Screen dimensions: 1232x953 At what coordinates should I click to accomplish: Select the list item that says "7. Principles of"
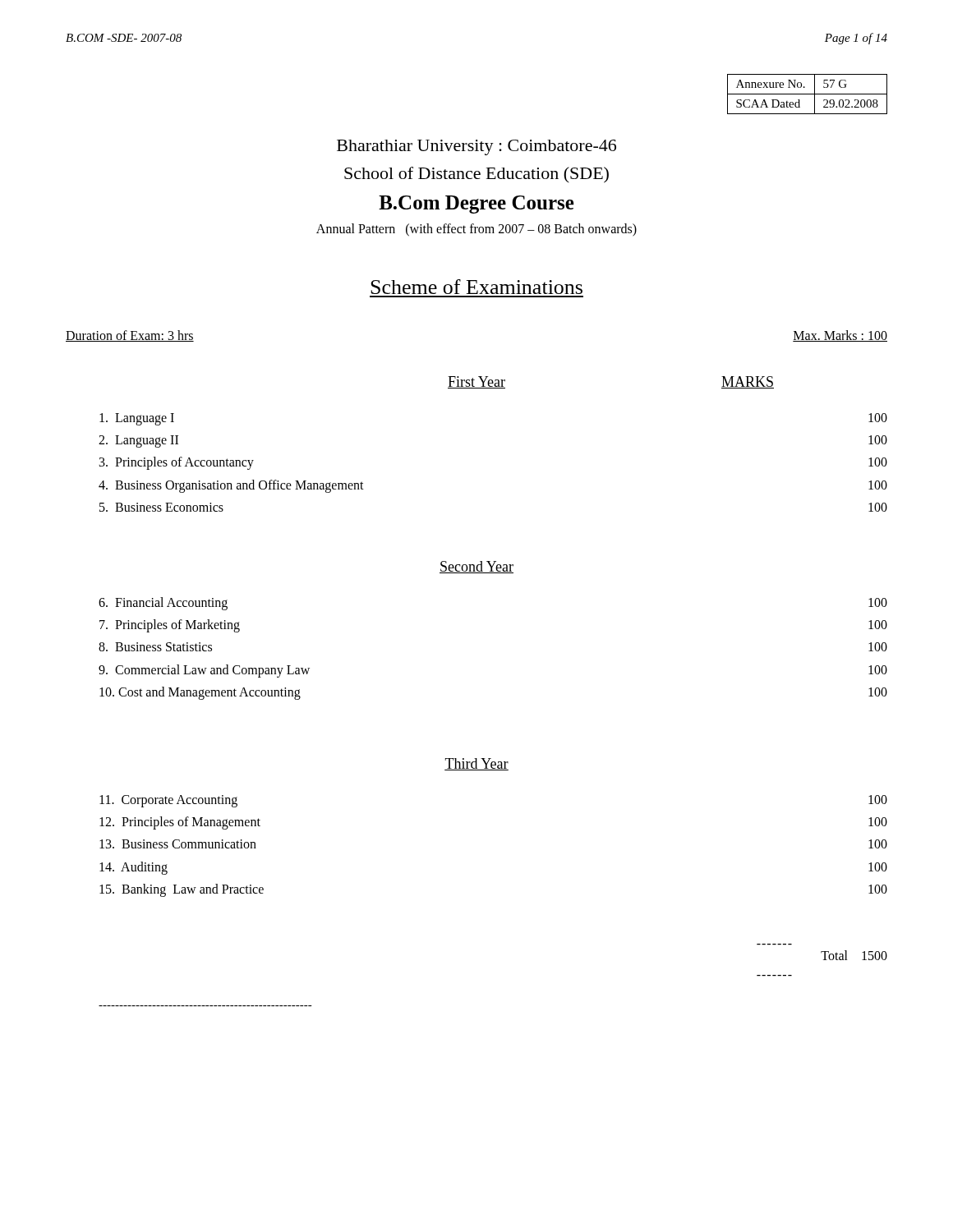click(176, 625)
